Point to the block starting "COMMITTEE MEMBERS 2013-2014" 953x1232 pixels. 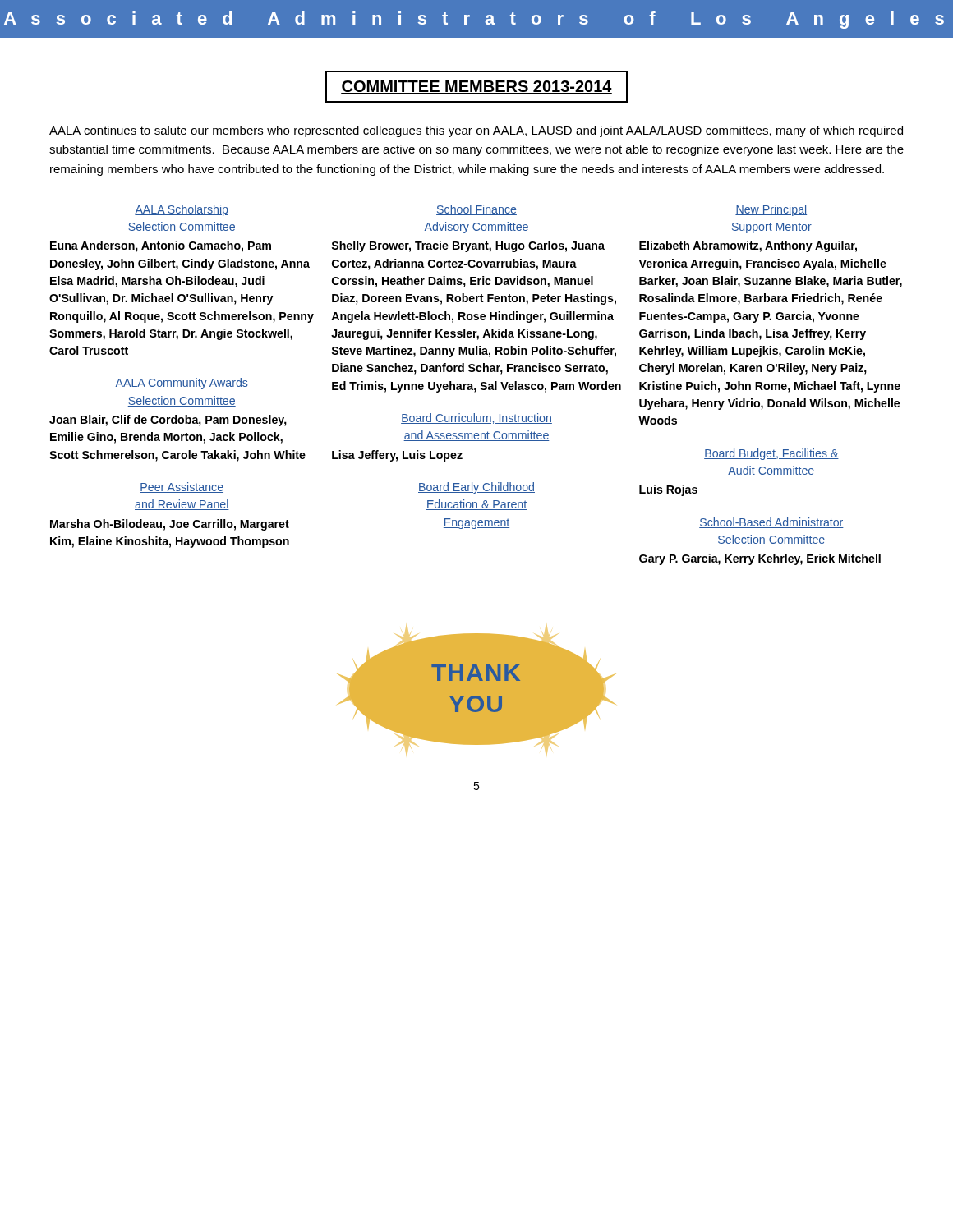pos(476,87)
